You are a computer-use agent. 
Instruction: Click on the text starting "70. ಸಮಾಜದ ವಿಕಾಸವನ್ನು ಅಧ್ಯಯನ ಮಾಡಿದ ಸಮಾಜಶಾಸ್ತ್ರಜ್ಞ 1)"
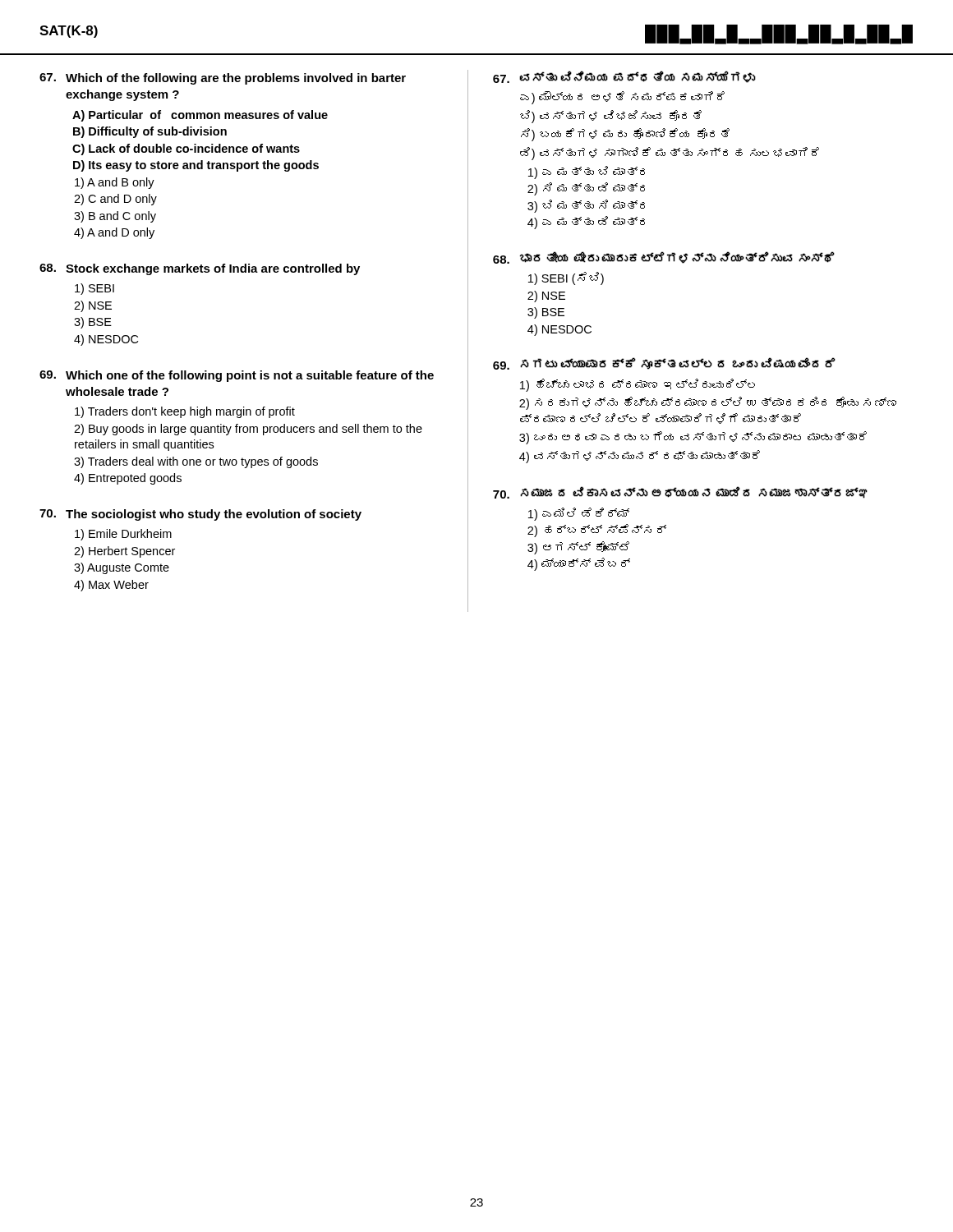[x=680, y=492]
